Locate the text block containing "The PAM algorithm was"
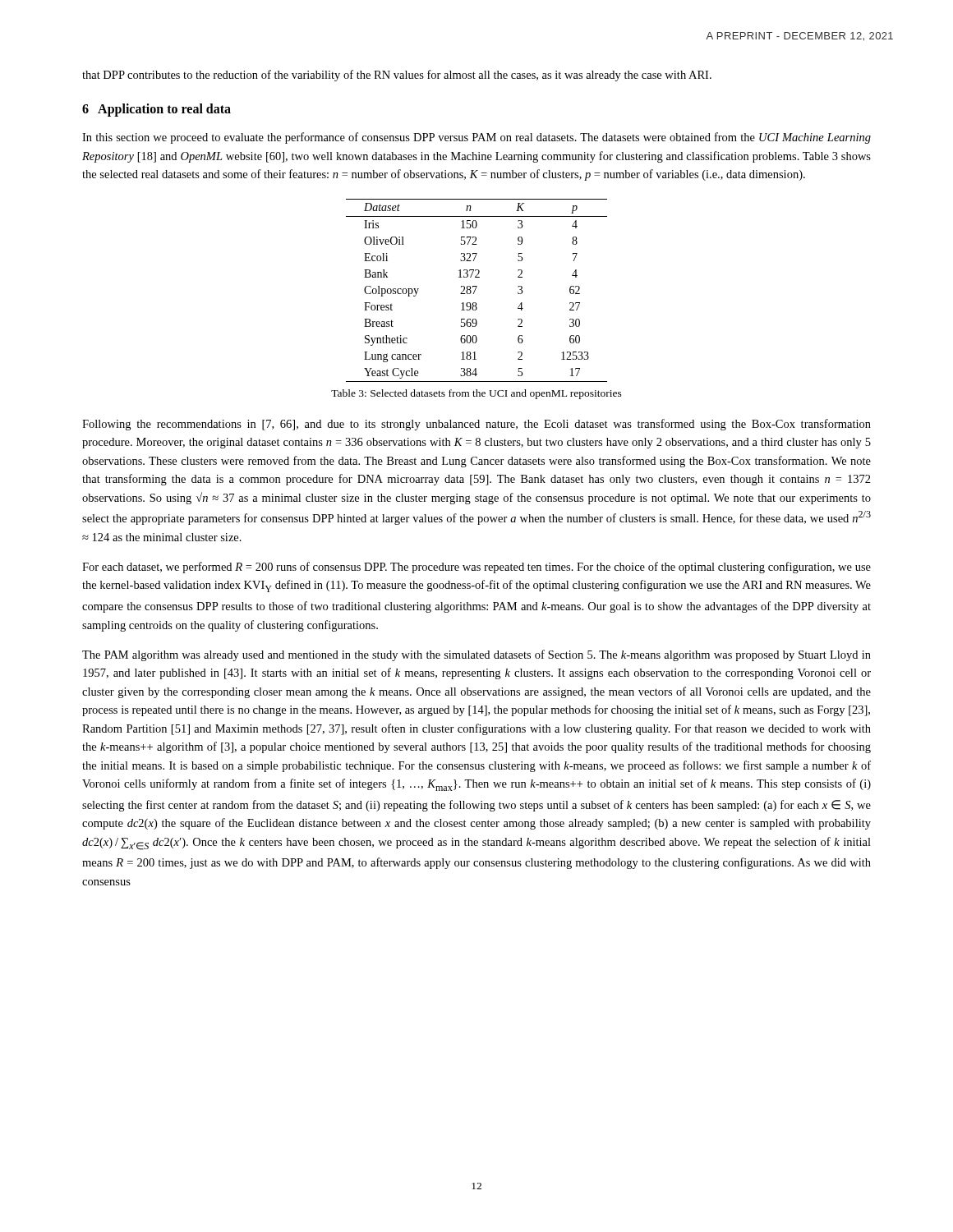The image size is (953, 1232). tap(476, 768)
